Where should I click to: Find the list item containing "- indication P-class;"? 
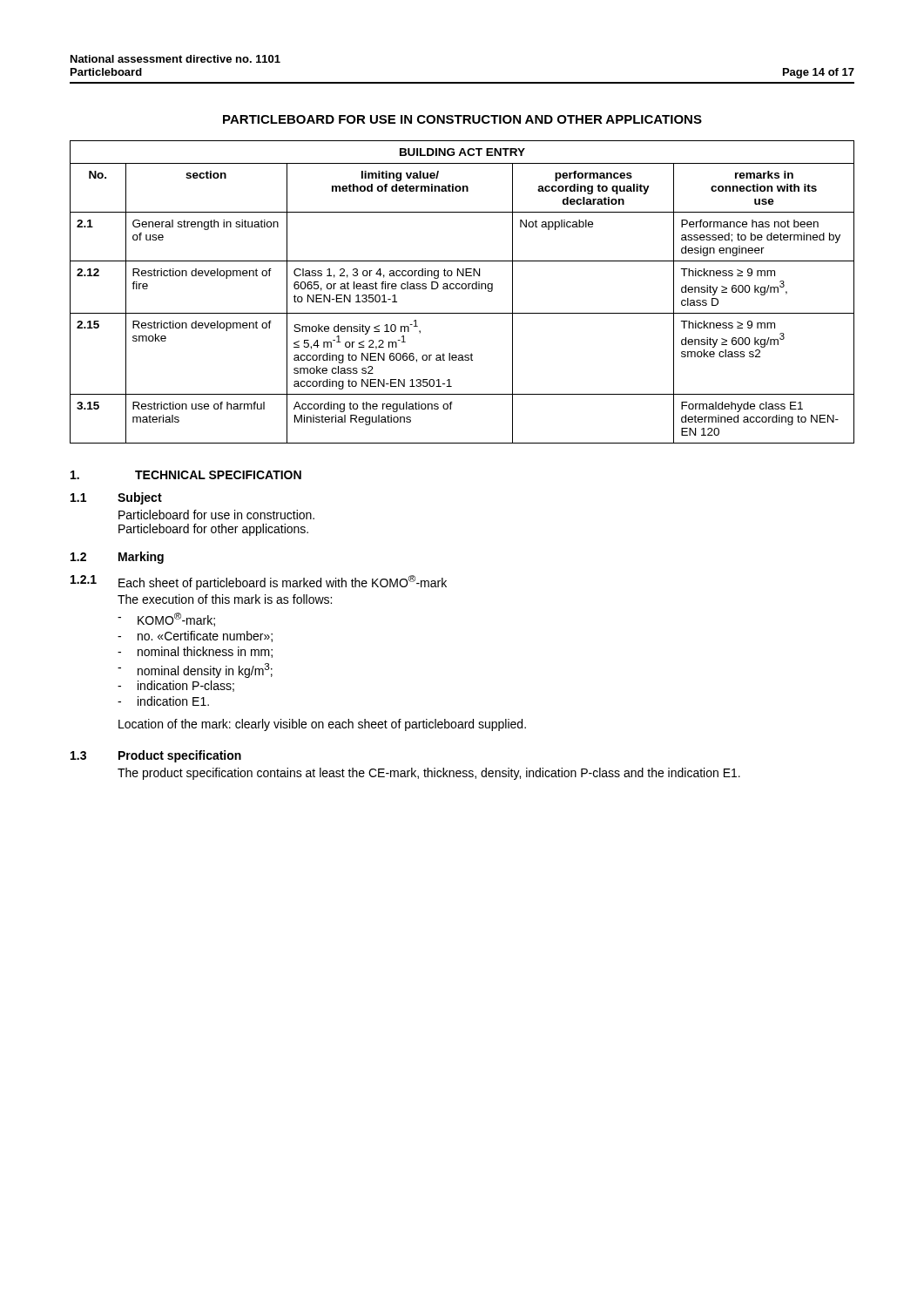[152, 686]
